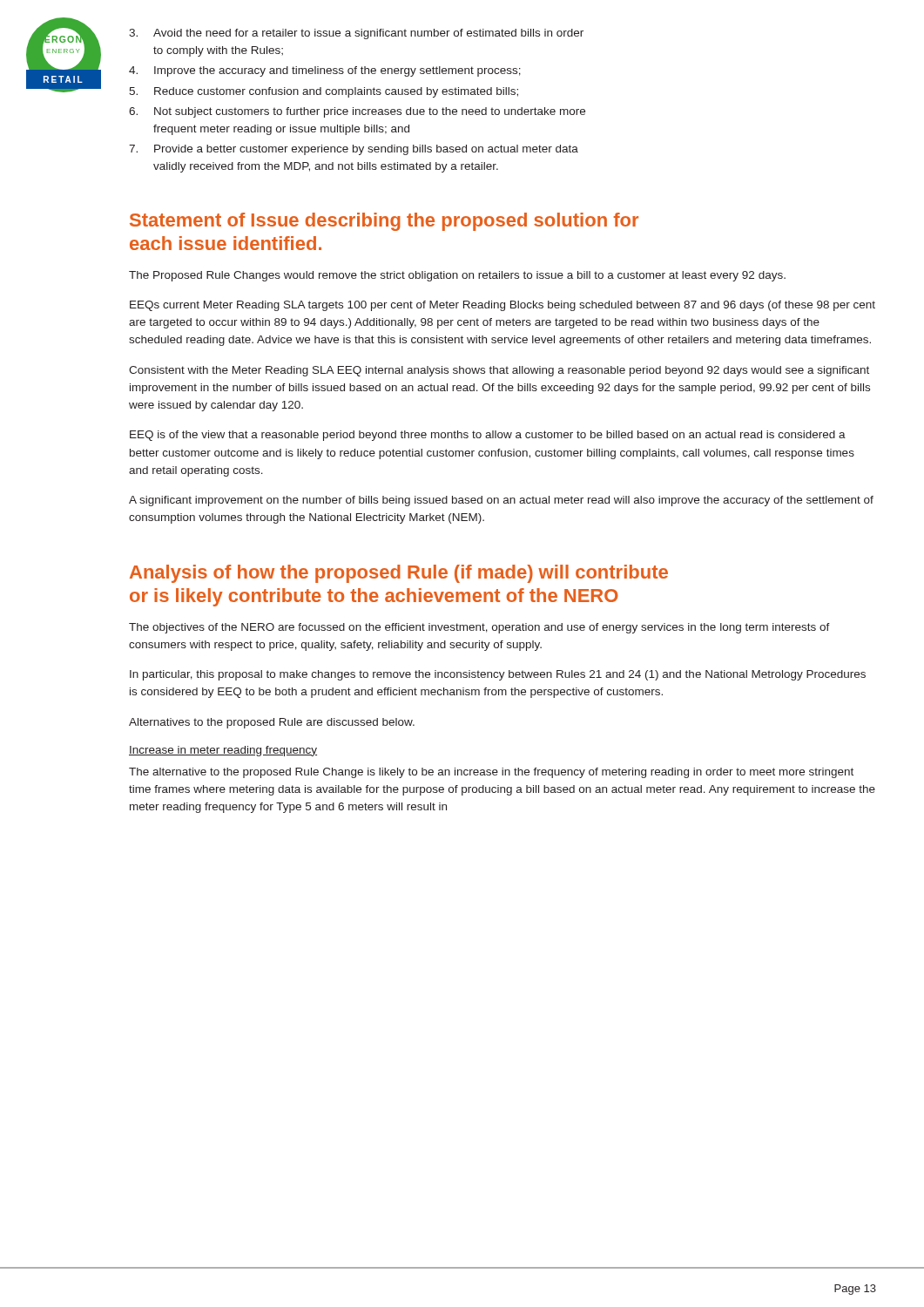This screenshot has width=924, height=1307.
Task: Navigate to the text block starting "3. Avoid the need for a"
Action: (356, 41)
